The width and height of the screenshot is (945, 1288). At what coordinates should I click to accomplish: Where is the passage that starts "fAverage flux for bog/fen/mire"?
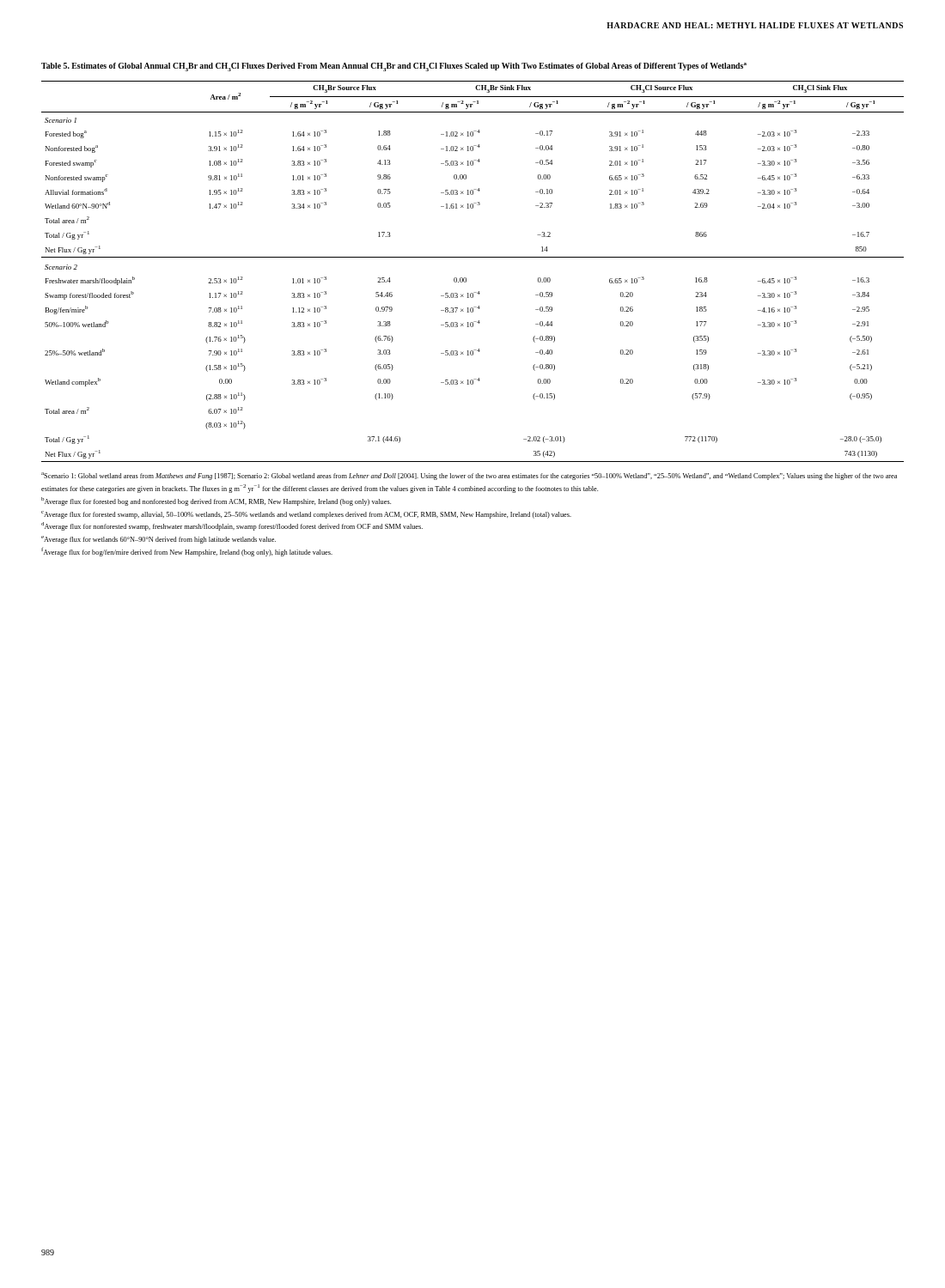187,551
